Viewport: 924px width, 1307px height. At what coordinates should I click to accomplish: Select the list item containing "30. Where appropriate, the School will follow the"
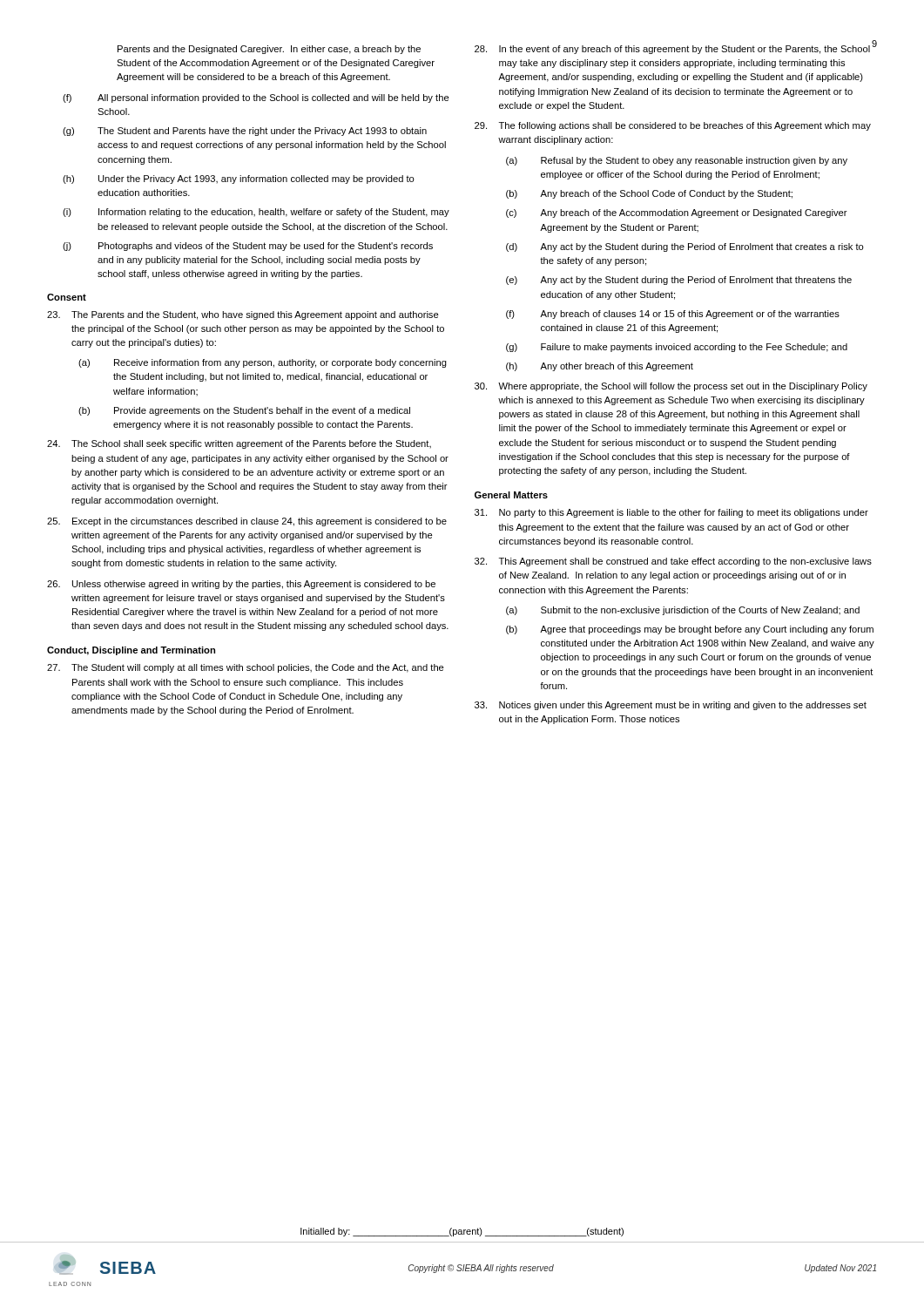coord(676,428)
